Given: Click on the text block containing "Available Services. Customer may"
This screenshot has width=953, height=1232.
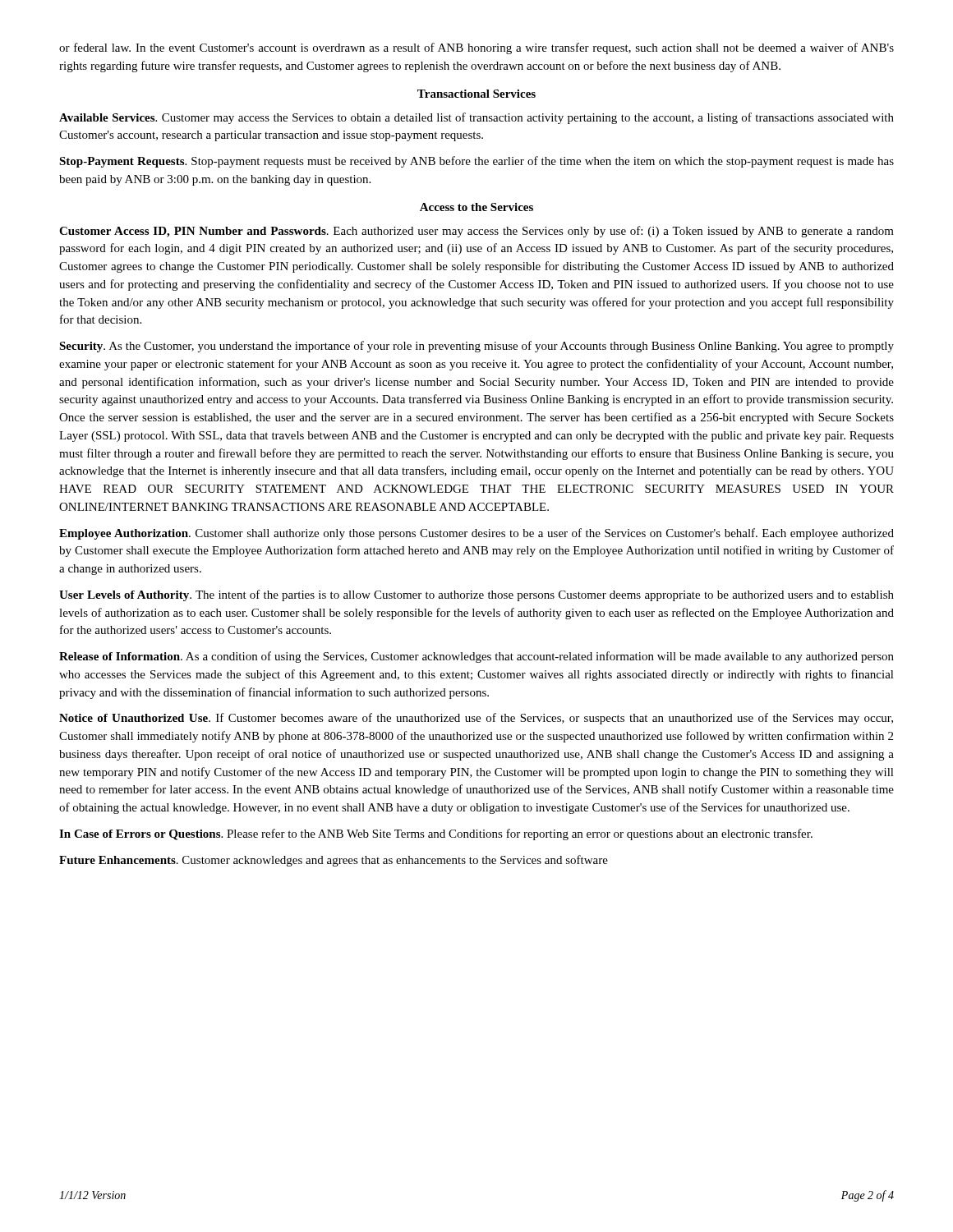Looking at the screenshot, I should (476, 127).
